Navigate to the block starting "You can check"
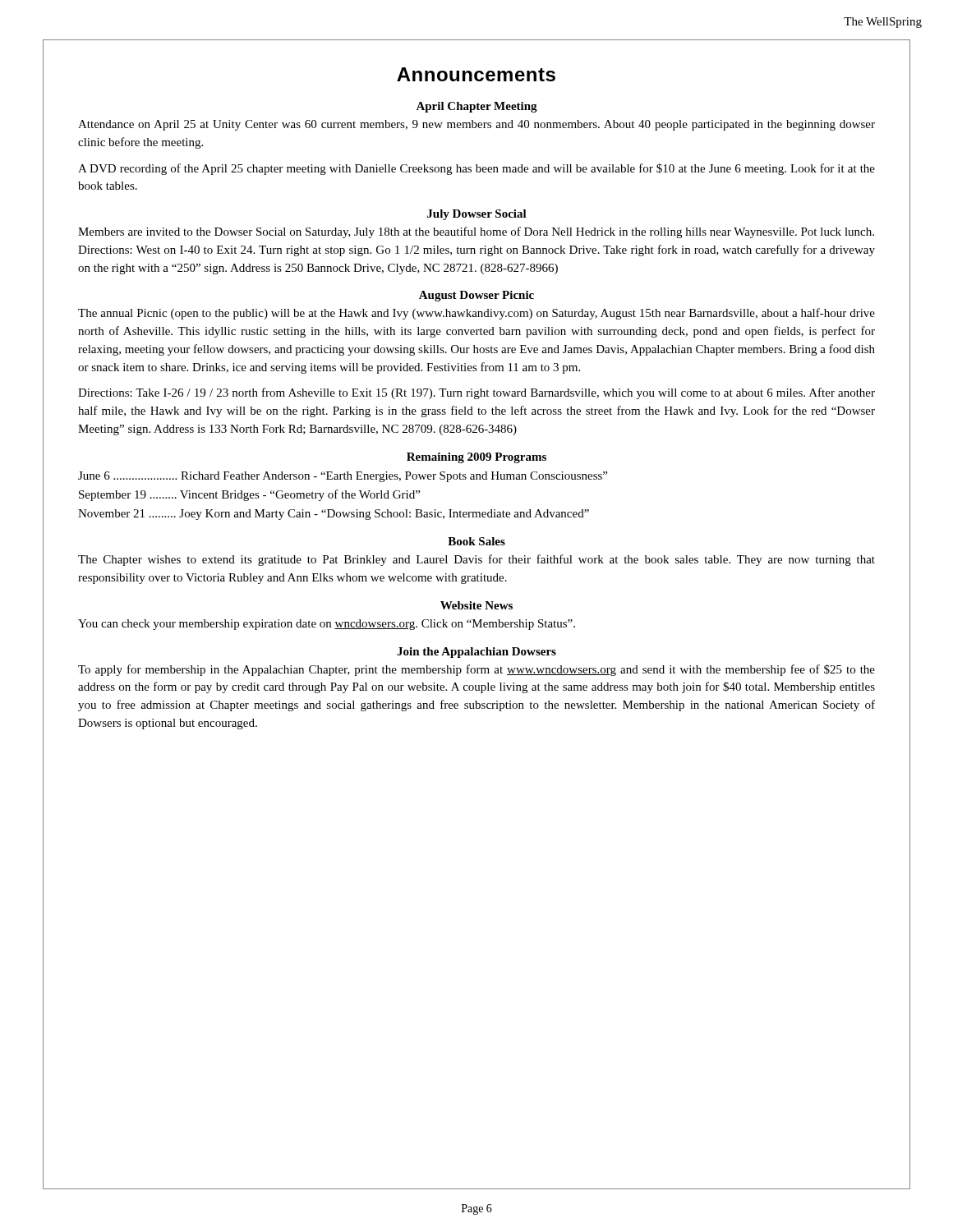 tap(327, 623)
